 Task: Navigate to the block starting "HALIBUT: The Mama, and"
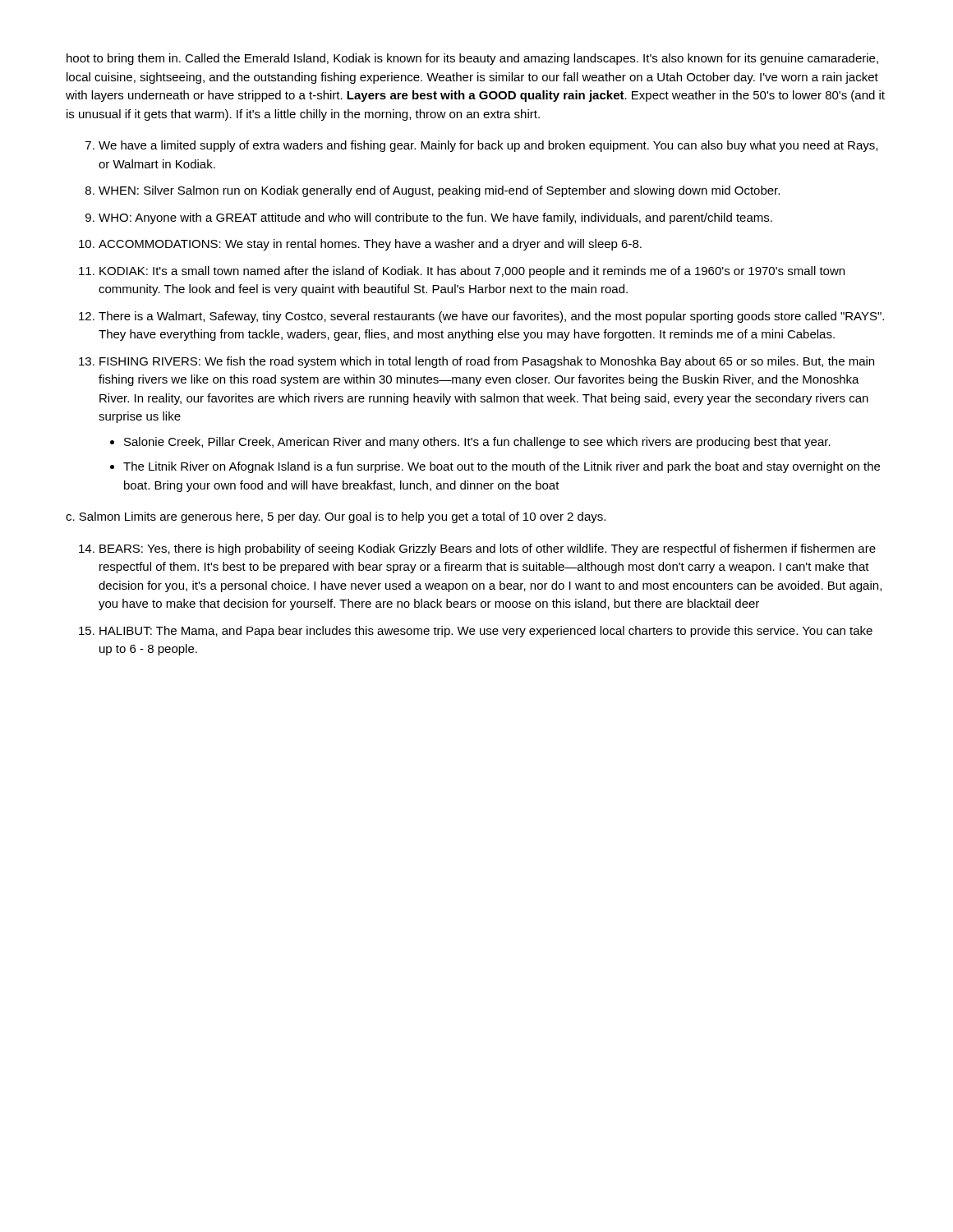pos(486,639)
